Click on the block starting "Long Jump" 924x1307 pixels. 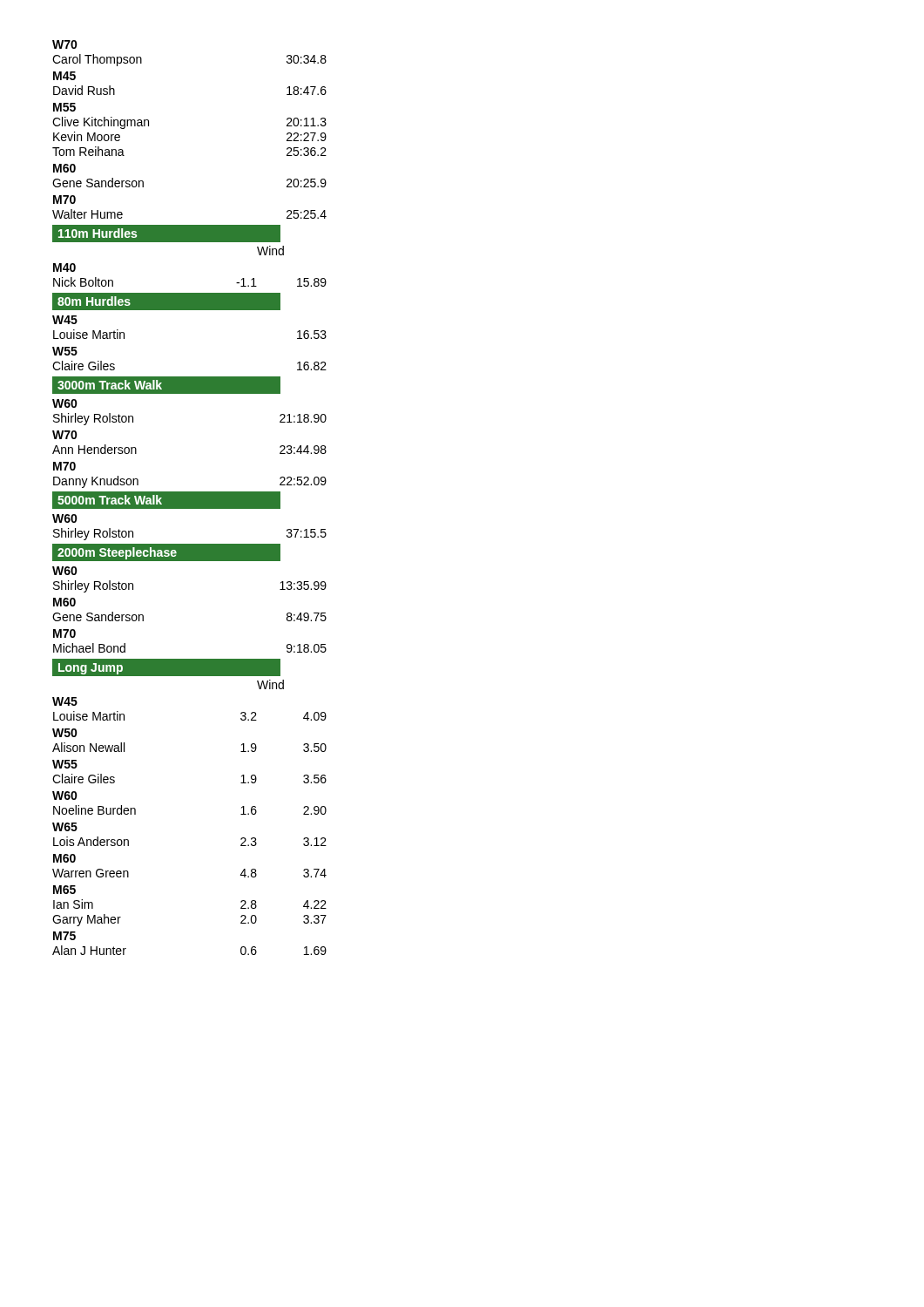click(x=90, y=667)
